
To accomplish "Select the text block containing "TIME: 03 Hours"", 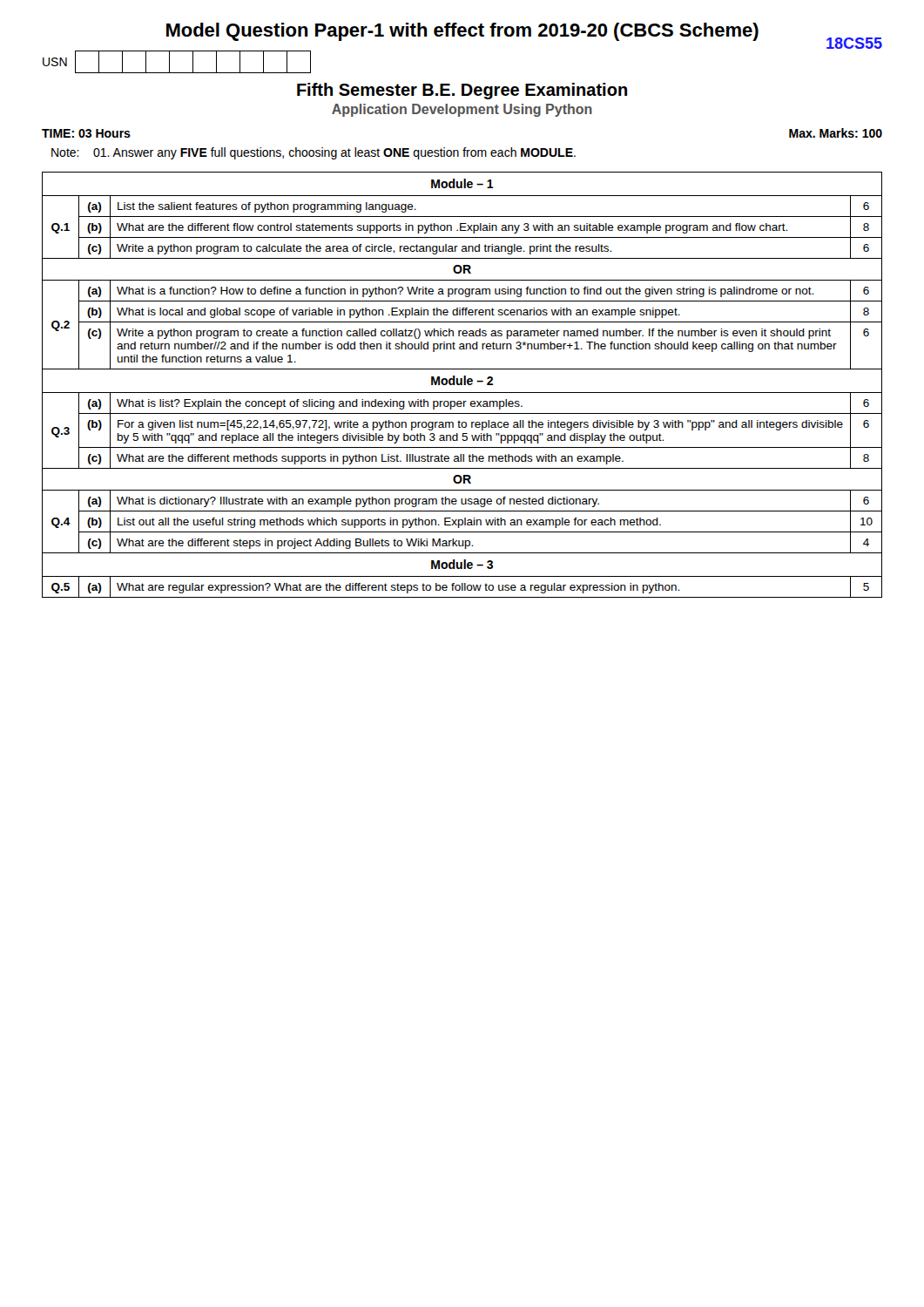I will 85,133.
